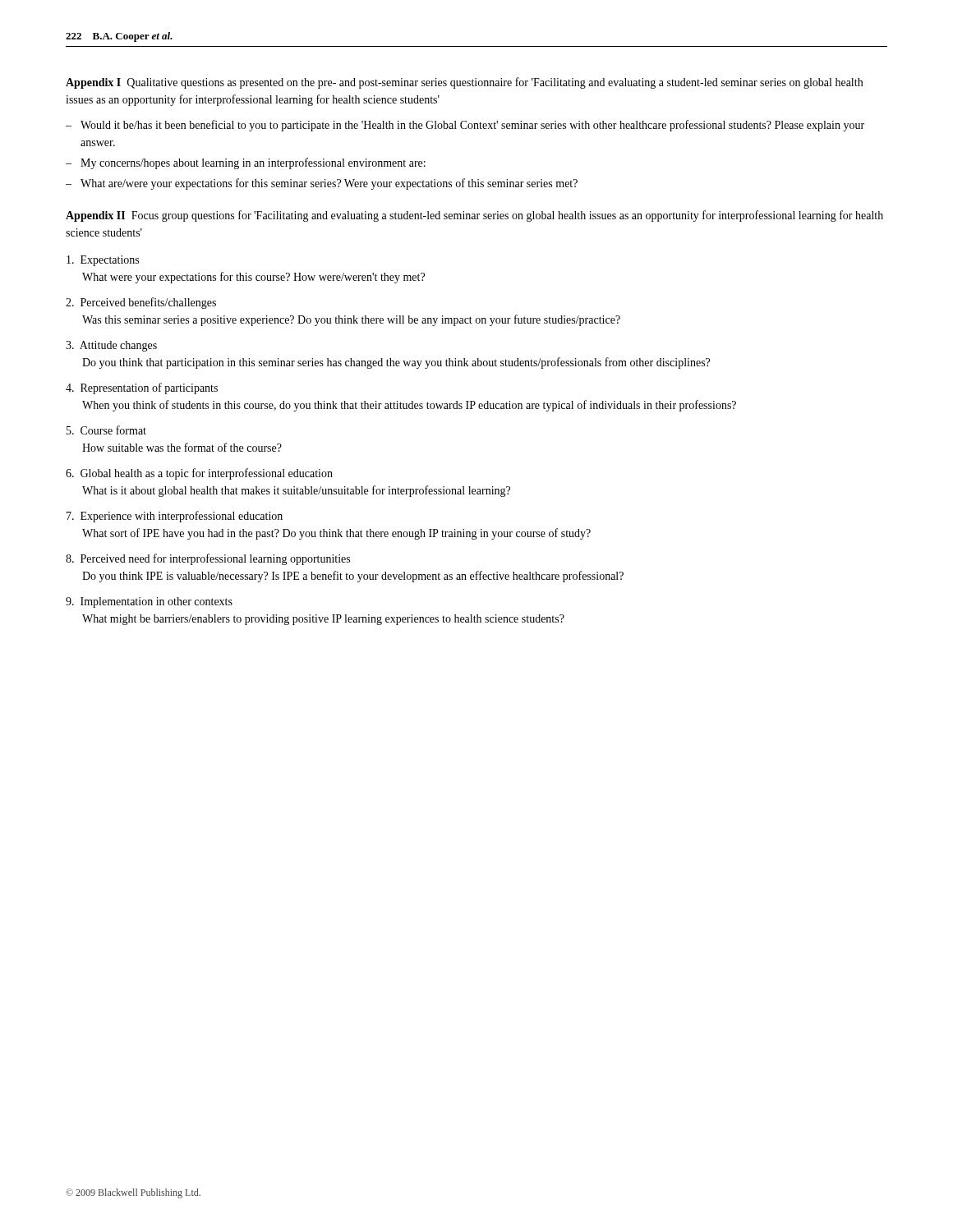953x1232 pixels.
Task: Where is the passage that starts "3. Attitude changes Do you think"?
Action: coord(476,354)
